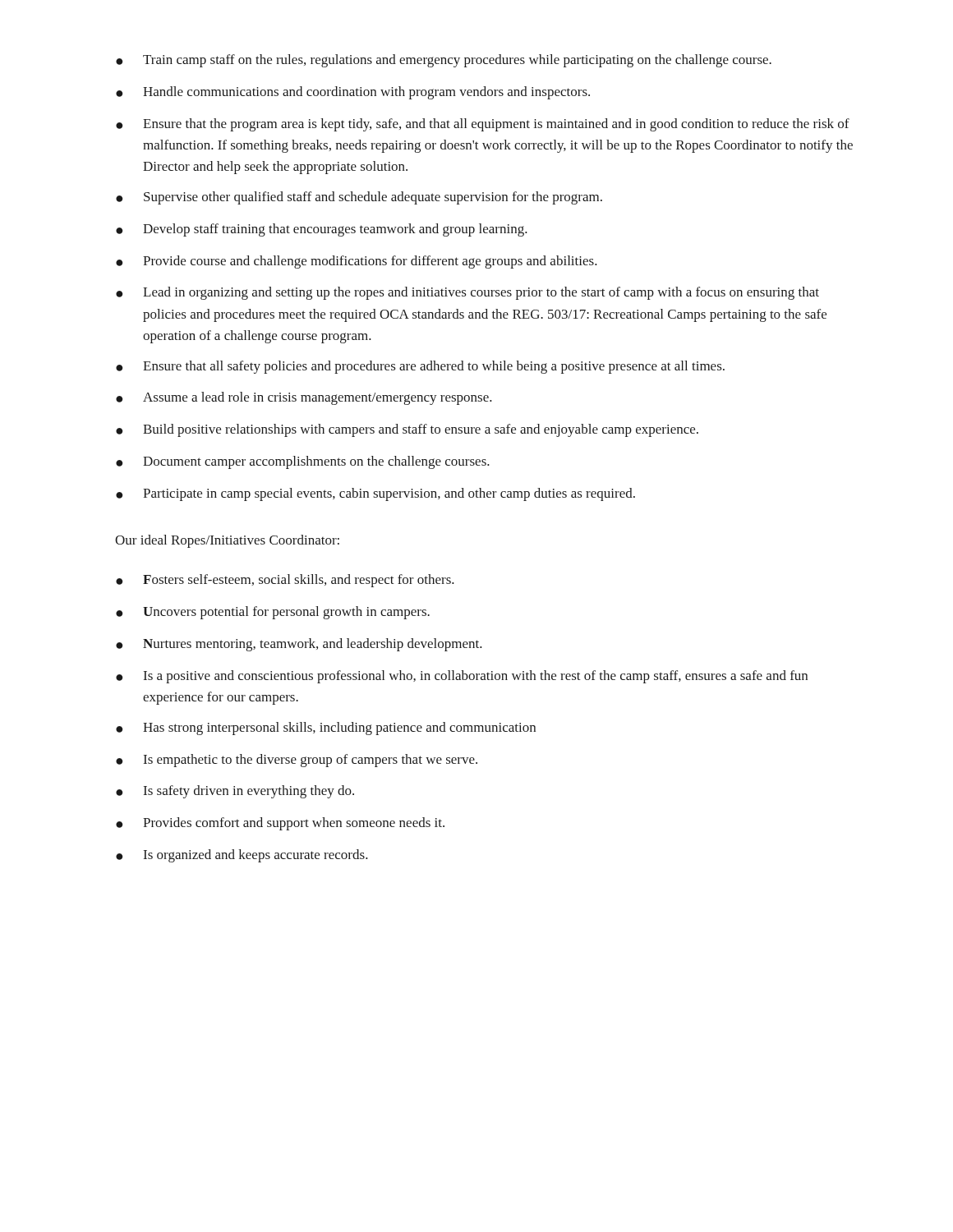Screen dimensions: 1232x953
Task: Point to the block beginning "● Is a positive and conscientious professional who,"
Action: 485,687
